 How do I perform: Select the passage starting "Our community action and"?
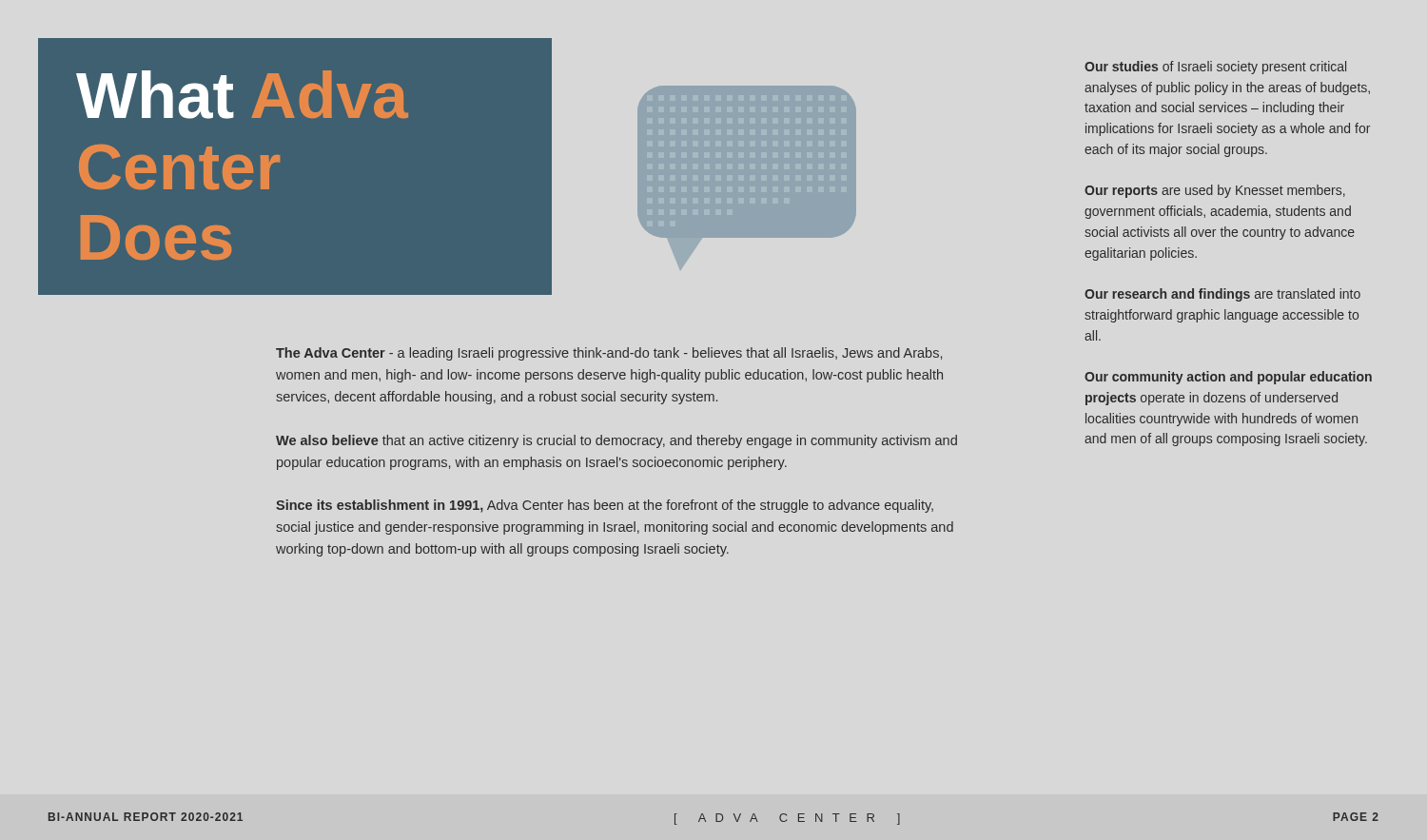[x=1232, y=409]
